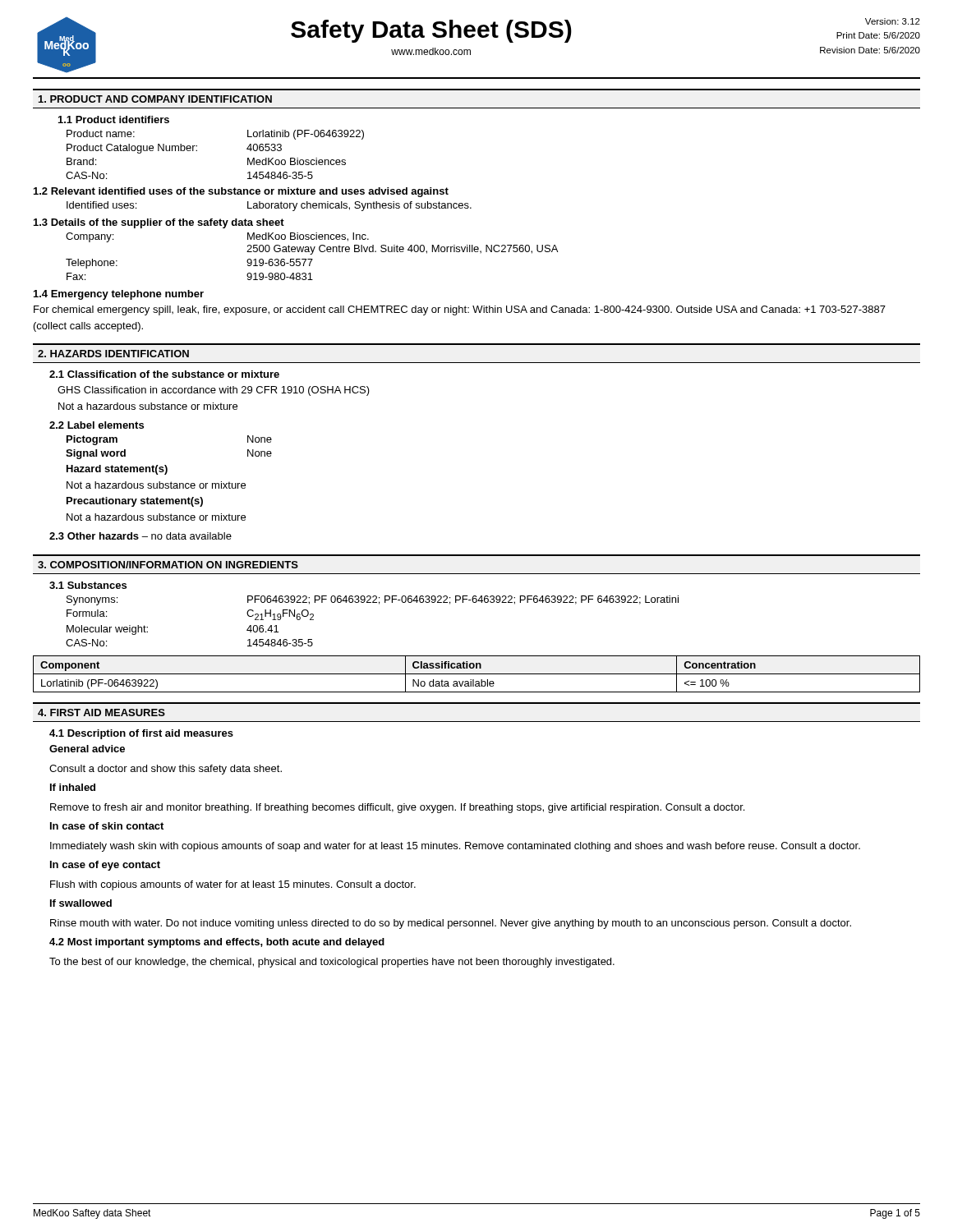Select the text block starting "2. HAZARDS IDENTIFICATION"
The height and width of the screenshot is (1232, 953).
click(114, 354)
